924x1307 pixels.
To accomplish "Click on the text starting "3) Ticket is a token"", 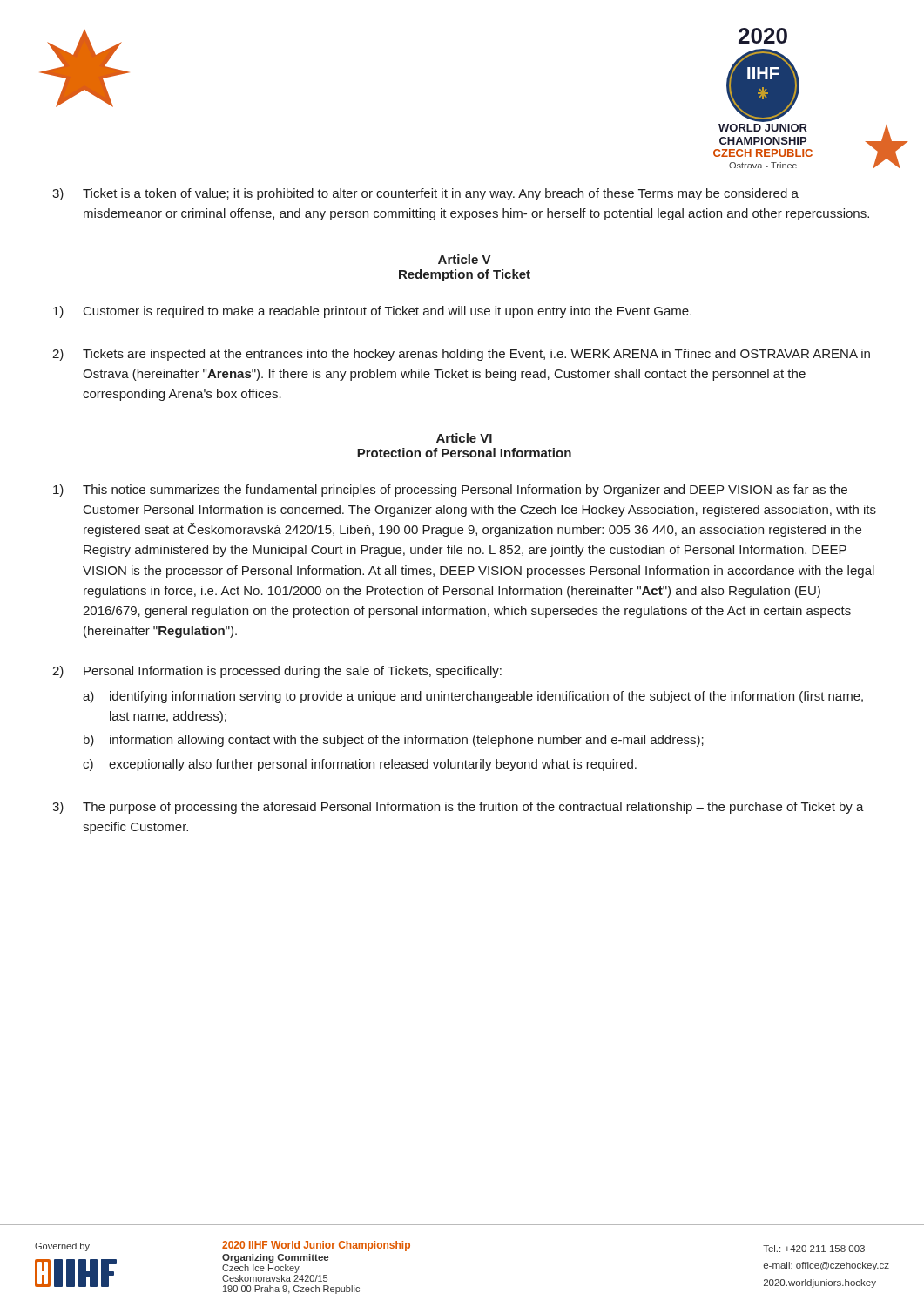I will click(464, 203).
